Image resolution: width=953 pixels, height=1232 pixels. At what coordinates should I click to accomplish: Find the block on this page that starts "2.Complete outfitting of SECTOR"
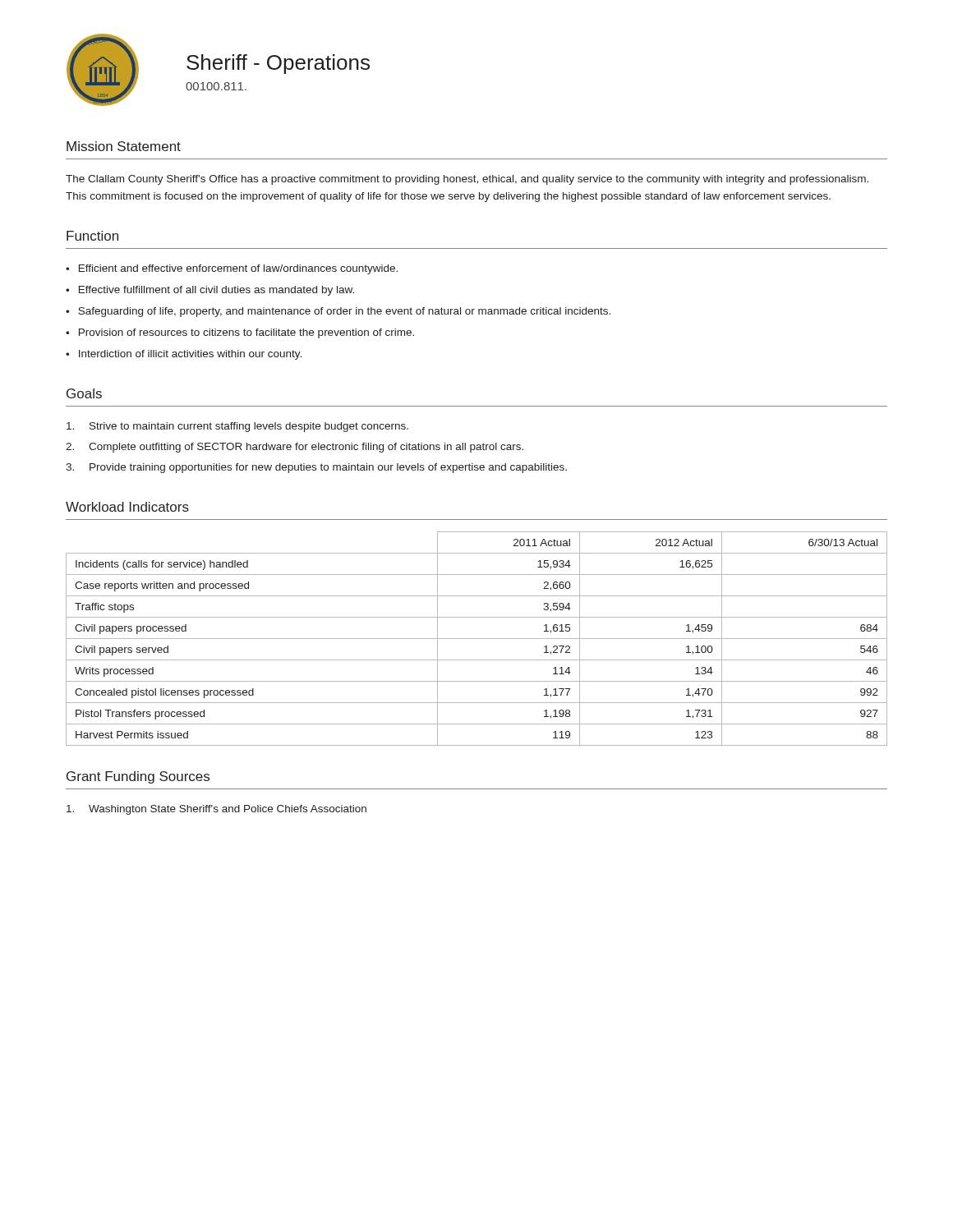click(x=295, y=447)
